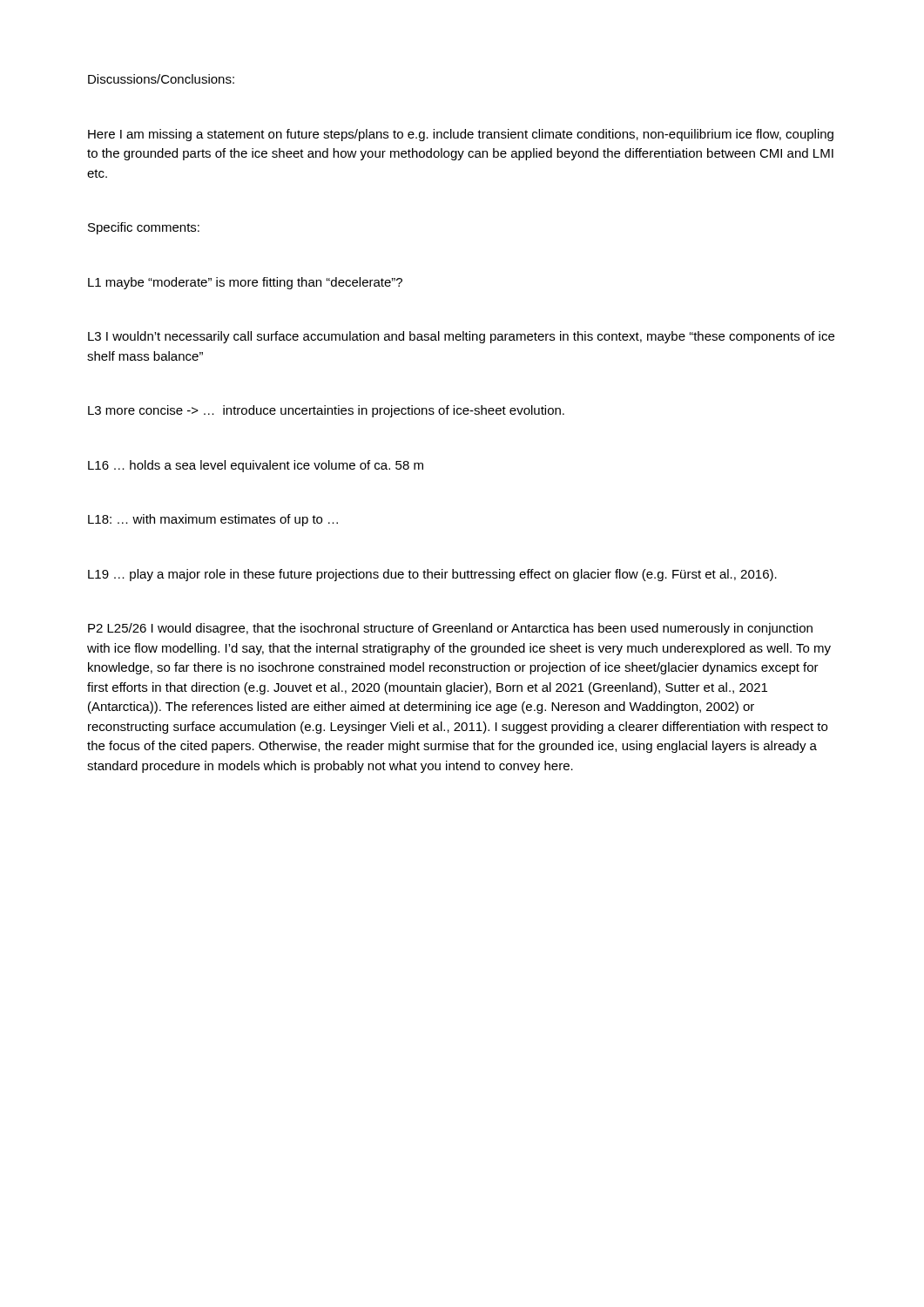This screenshot has height=1307, width=924.
Task: Click on the passage starting "Specific comments:"
Action: (x=144, y=227)
